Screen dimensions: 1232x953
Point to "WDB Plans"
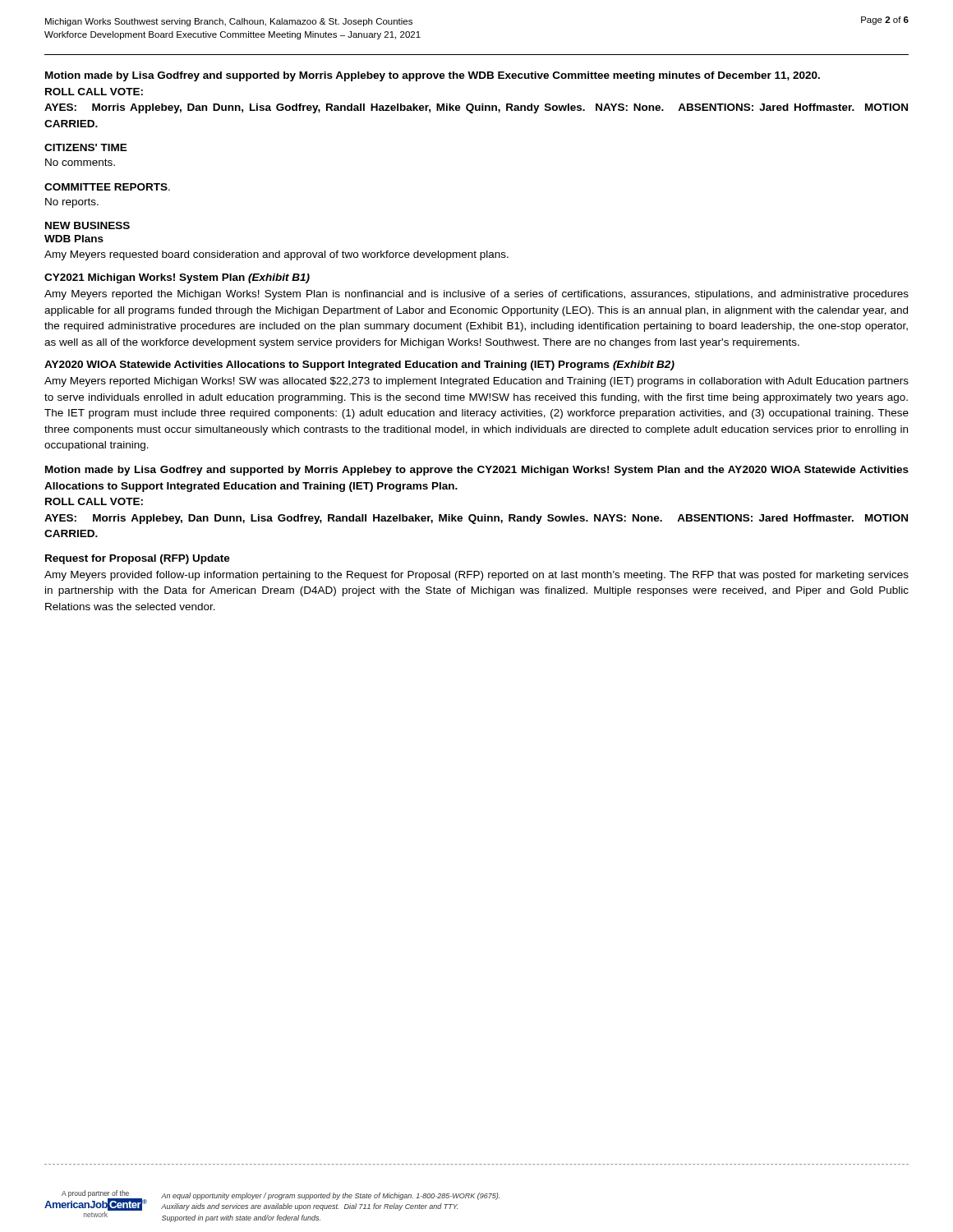click(74, 239)
